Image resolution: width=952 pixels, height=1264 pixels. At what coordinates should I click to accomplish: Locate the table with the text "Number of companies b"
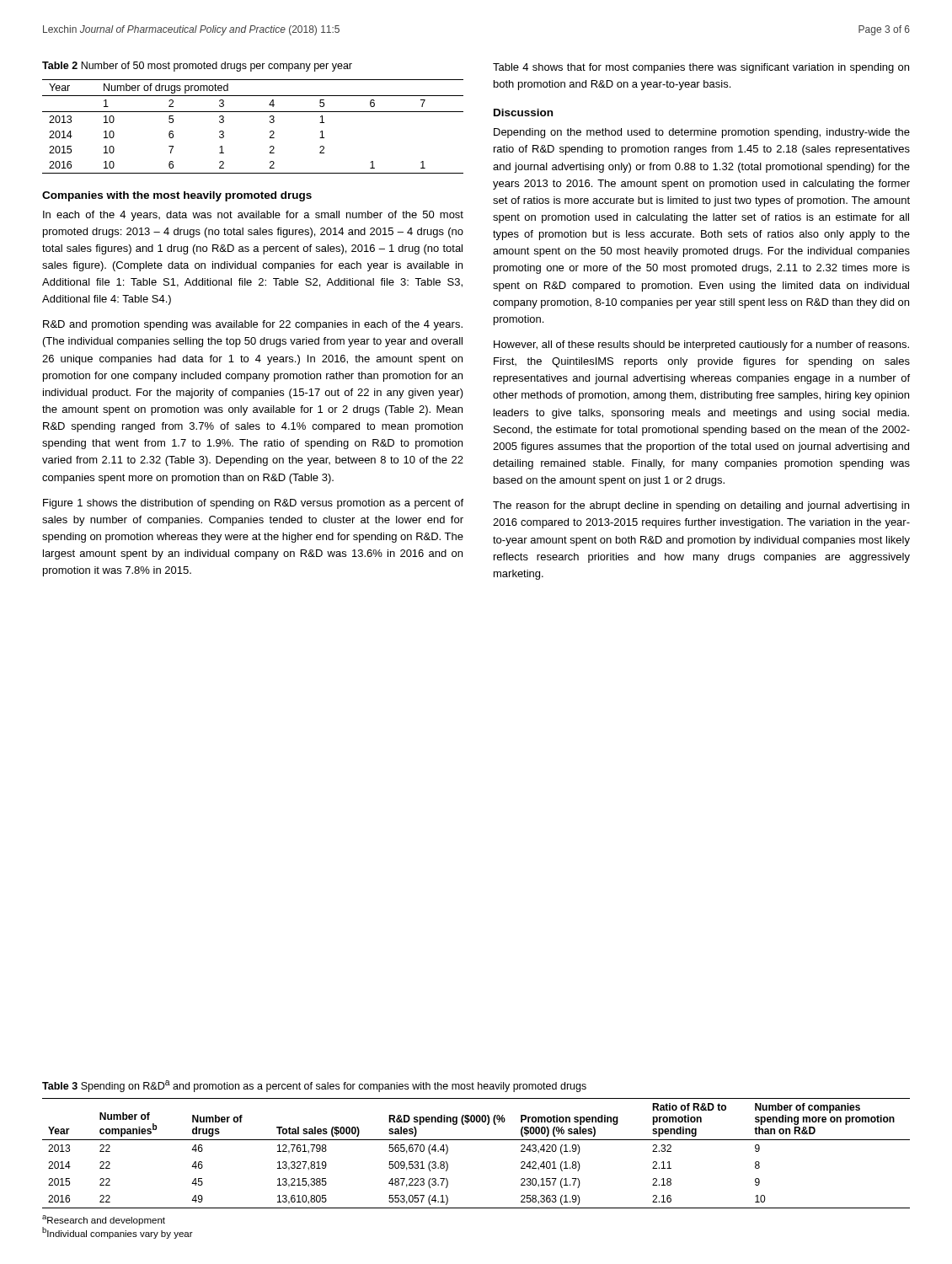476,1153
